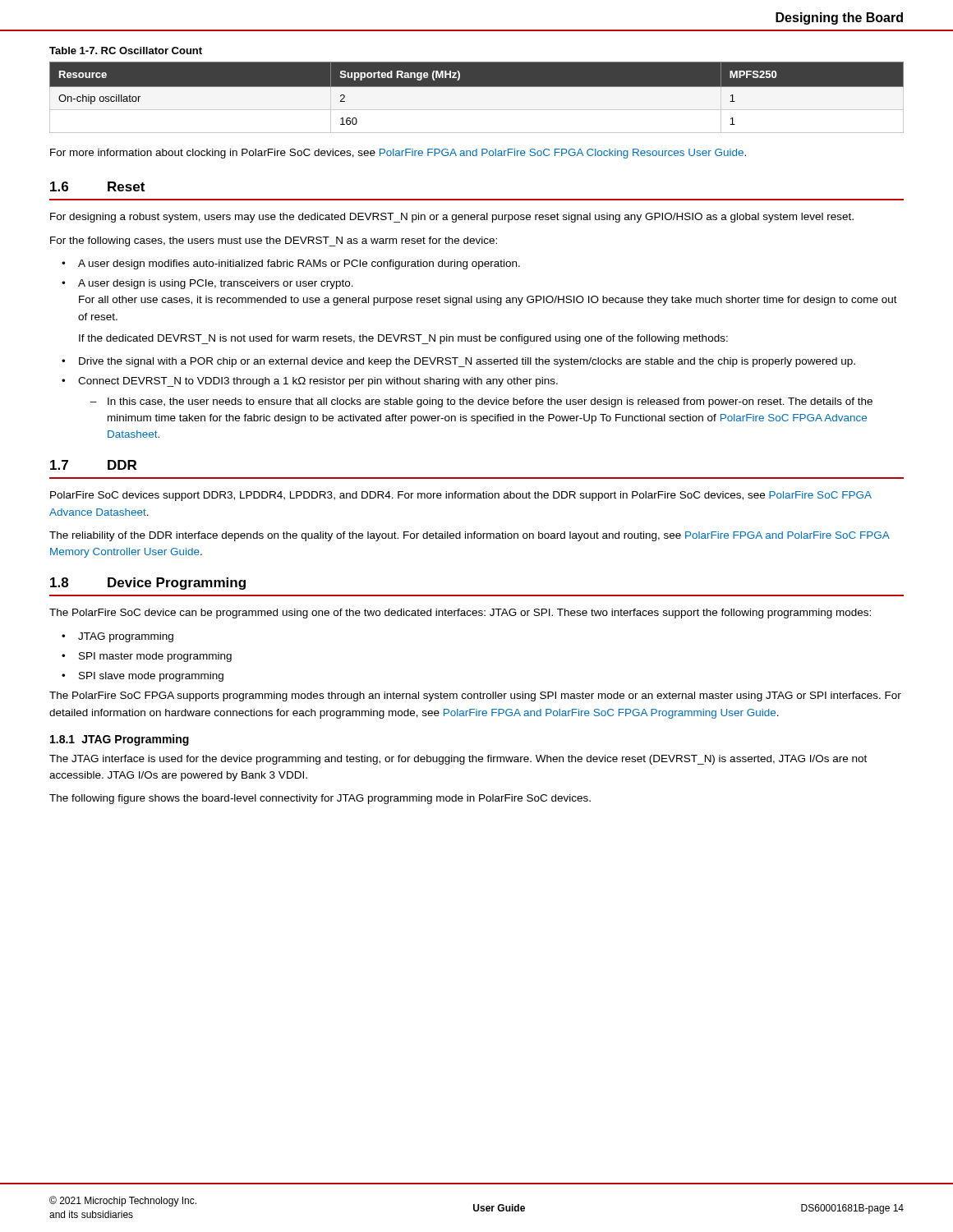The width and height of the screenshot is (953, 1232).
Task: Find the text block containing "The JTAG interface is used for"
Action: coord(458,767)
